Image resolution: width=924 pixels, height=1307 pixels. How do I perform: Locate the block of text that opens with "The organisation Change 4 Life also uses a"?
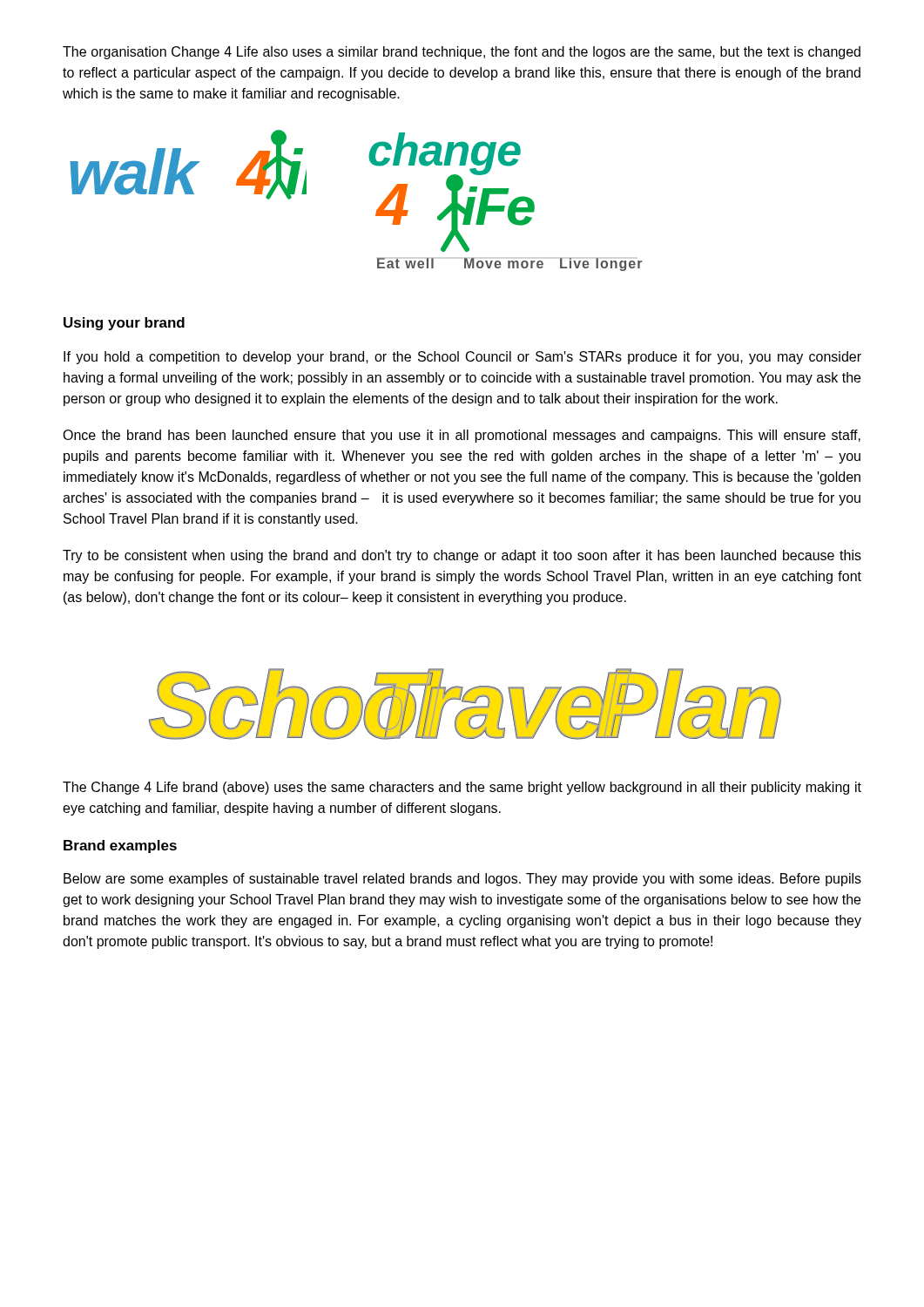tap(462, 73)
